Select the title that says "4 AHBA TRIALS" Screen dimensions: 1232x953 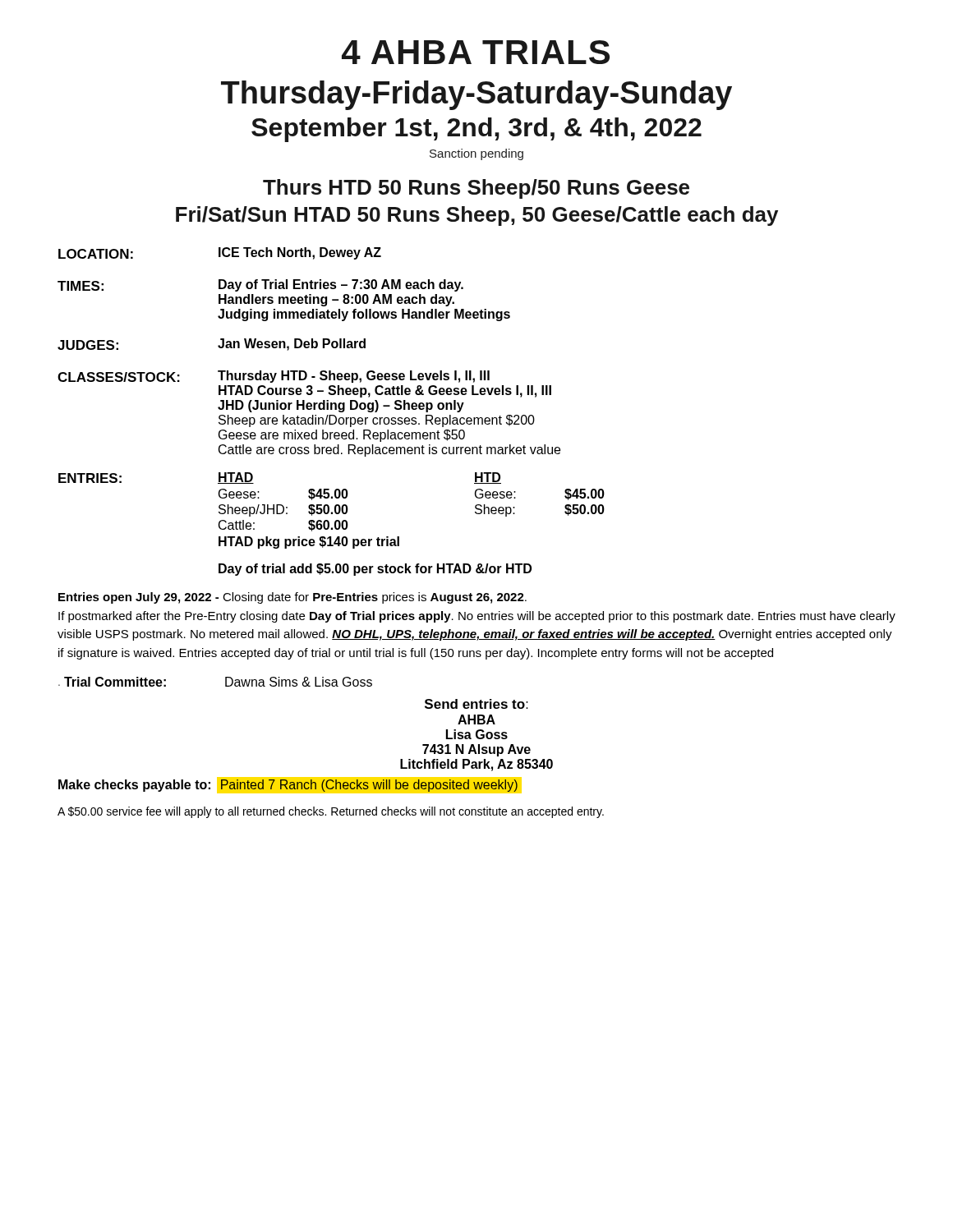pyautogui.click(x=476, y=52)
